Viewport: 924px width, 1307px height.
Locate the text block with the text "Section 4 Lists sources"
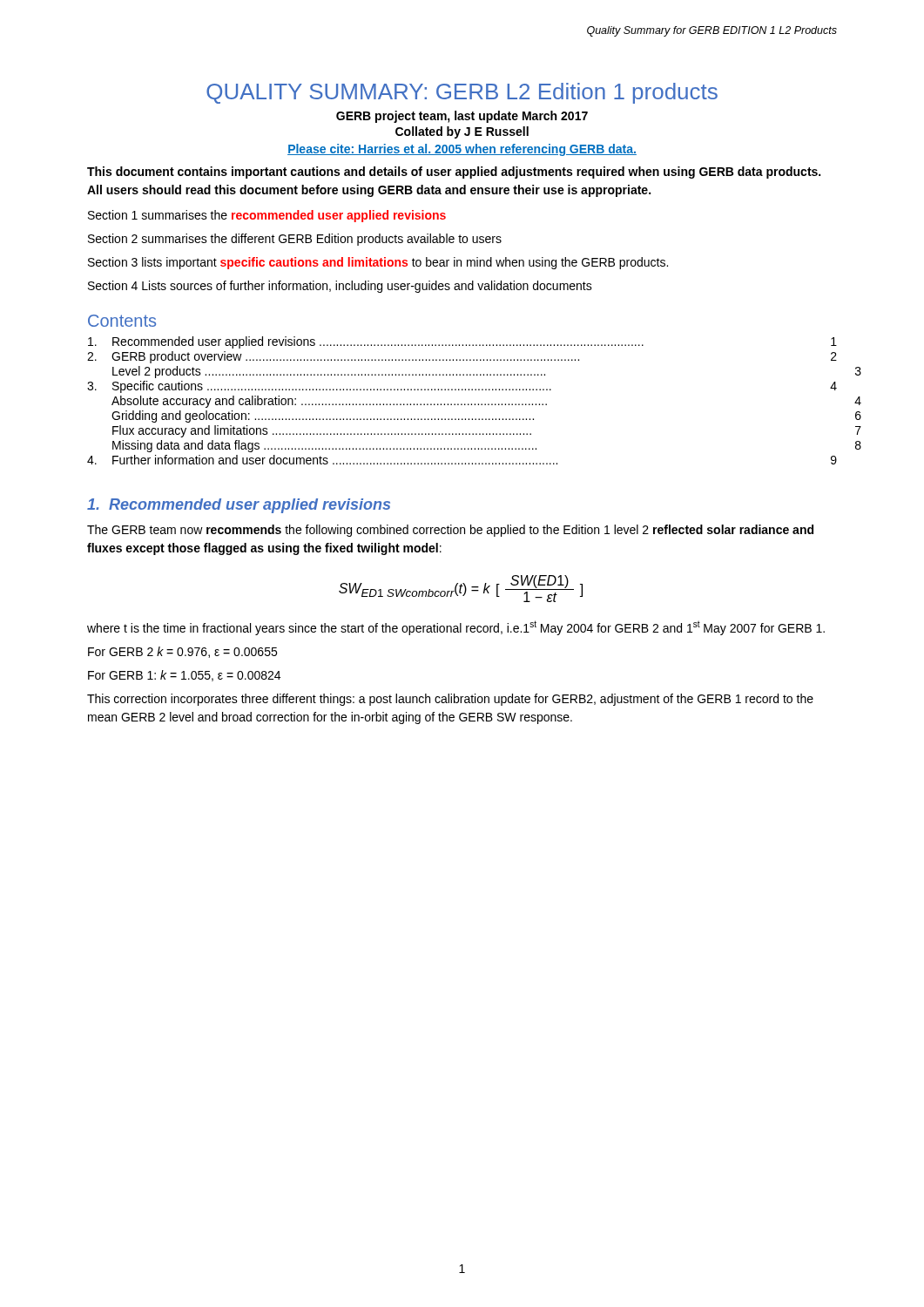pos(340,286)
